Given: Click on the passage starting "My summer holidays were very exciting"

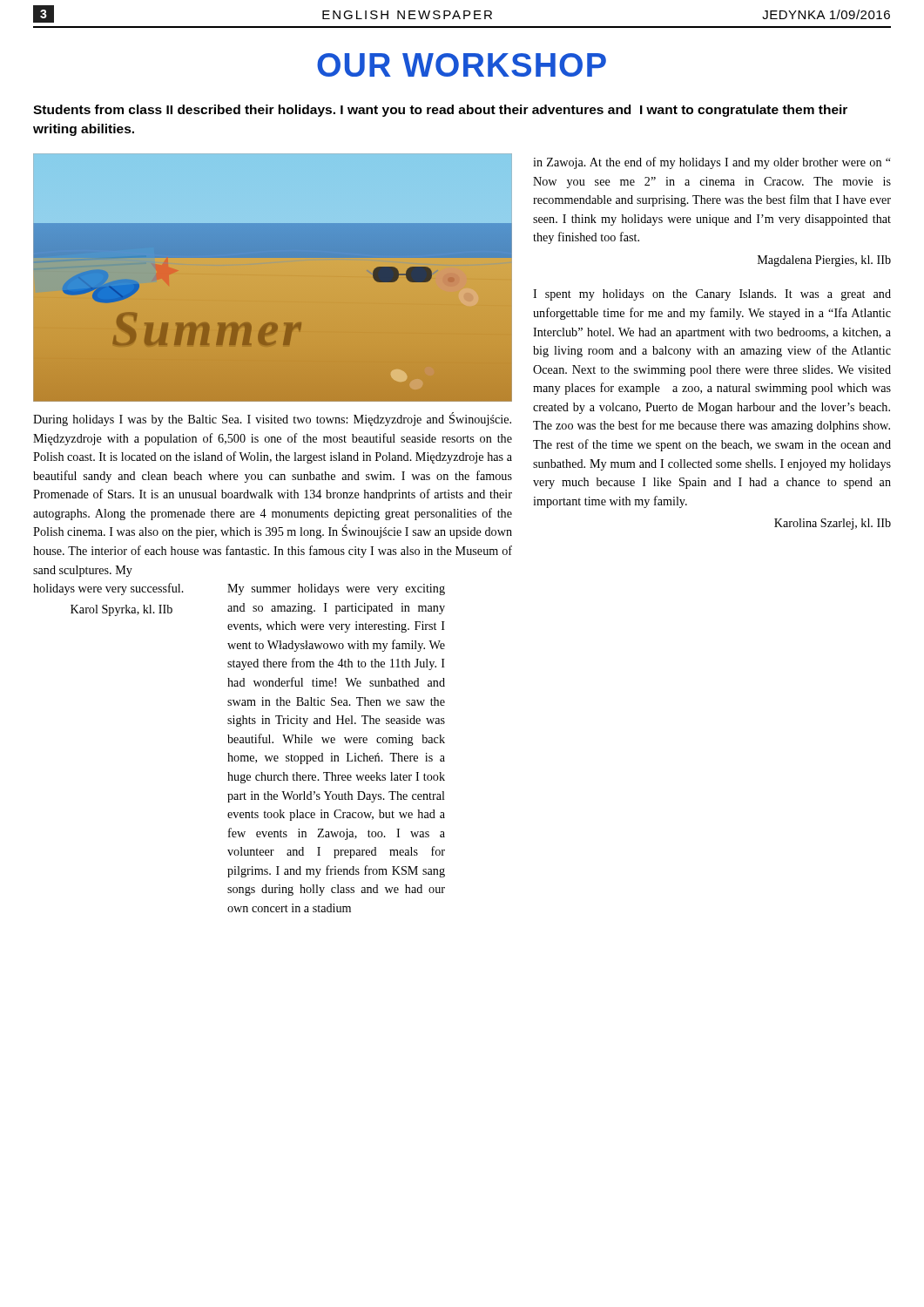Looking at the screenshot, I should [x=336, y=748].
